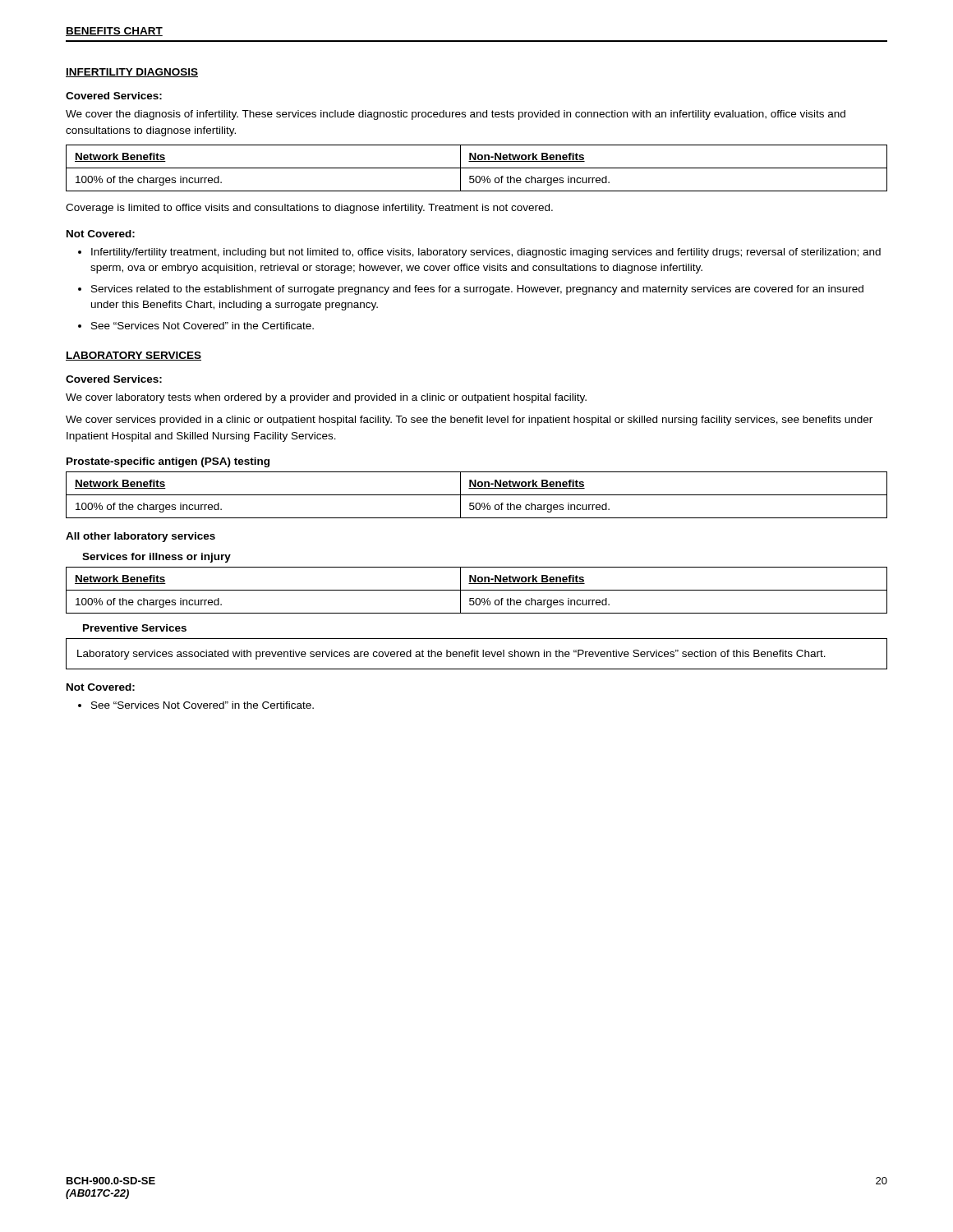953x1232 pixels.
Task: Select the element starting "Prostate-specific antigen (PSA) testing"
Action: pos(168,461)
